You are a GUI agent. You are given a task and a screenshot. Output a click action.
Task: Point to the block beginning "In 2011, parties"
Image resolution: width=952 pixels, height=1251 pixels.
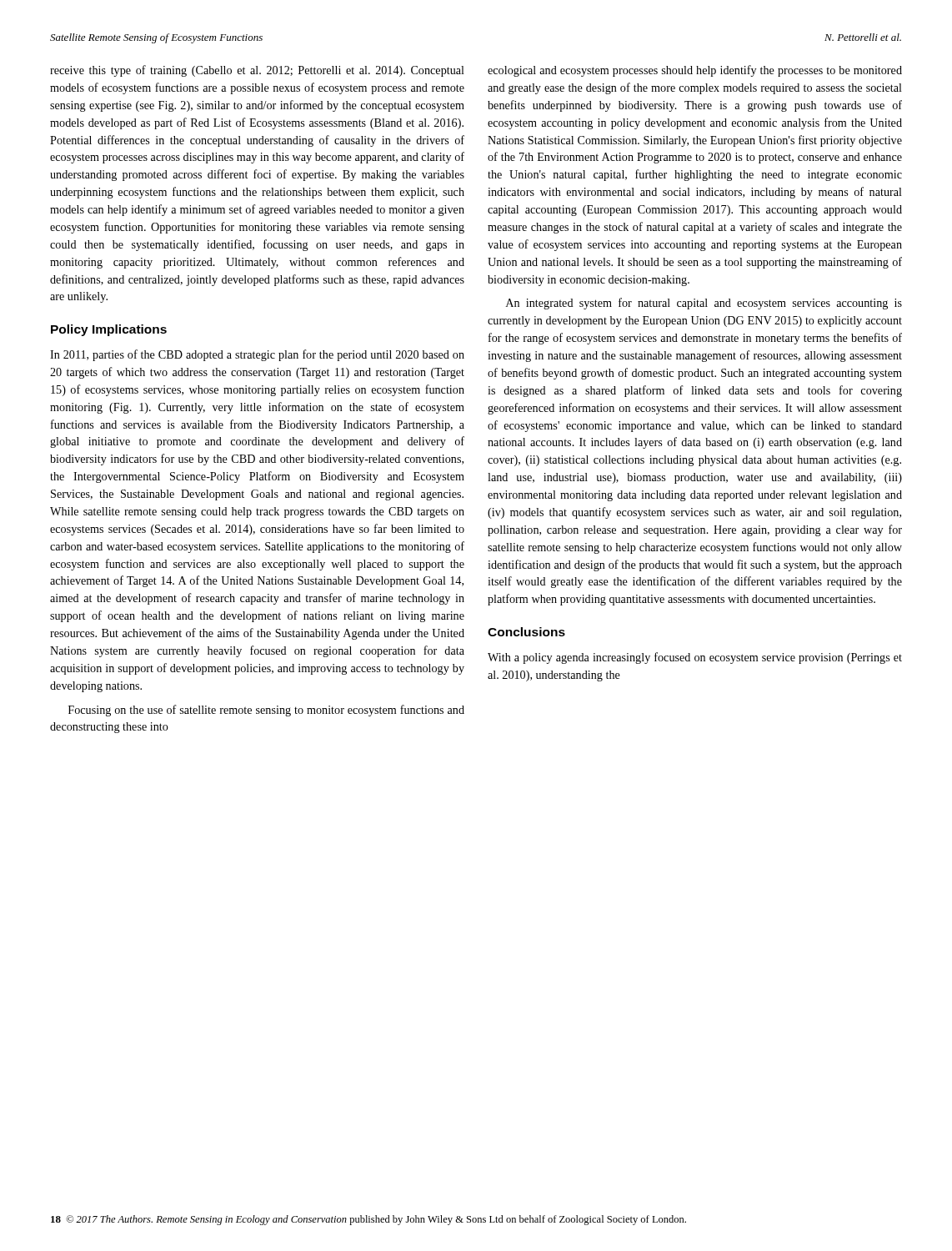pyautogui.click(x=257, y=541)
